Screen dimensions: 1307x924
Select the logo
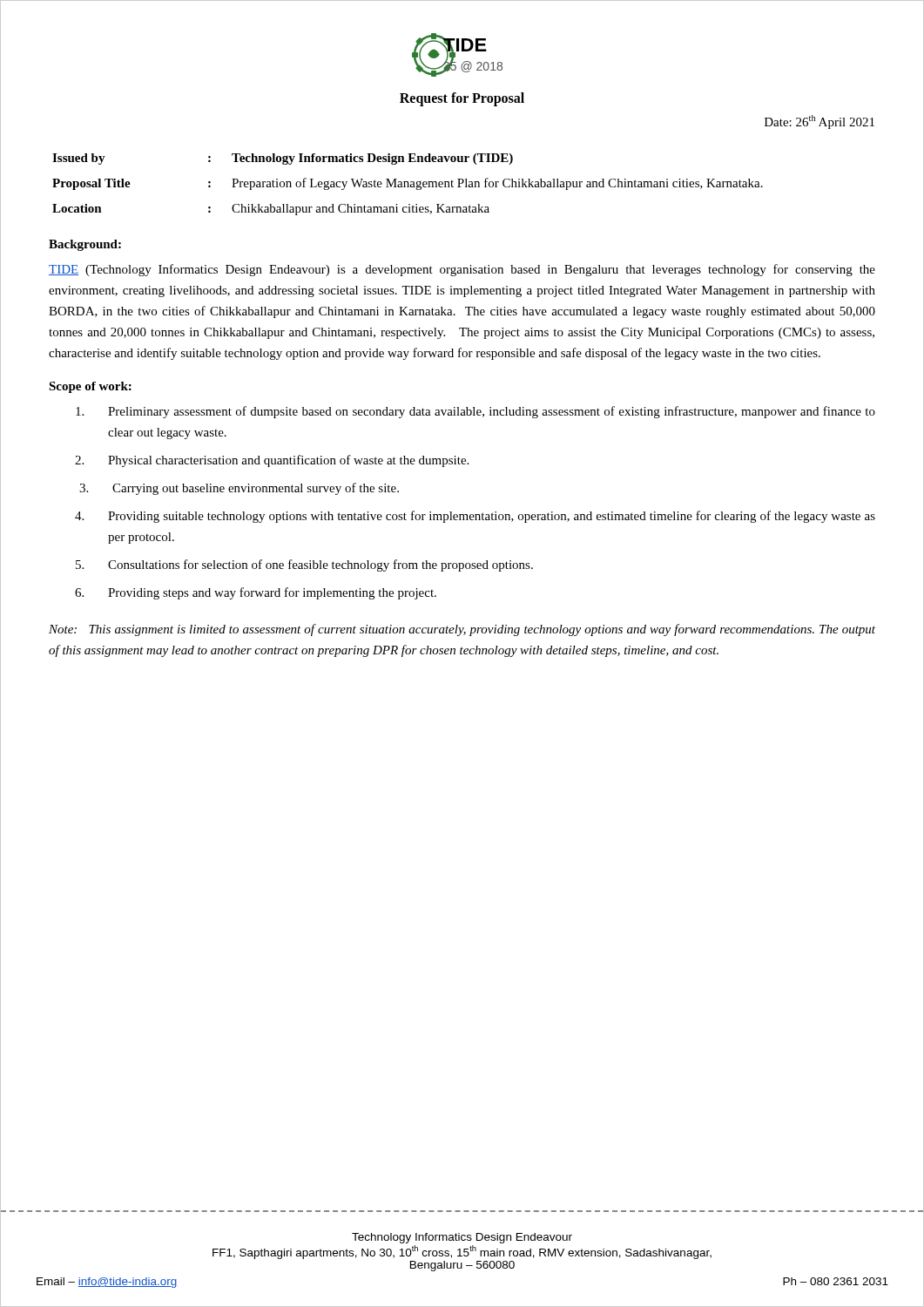[x=462, y=57]
